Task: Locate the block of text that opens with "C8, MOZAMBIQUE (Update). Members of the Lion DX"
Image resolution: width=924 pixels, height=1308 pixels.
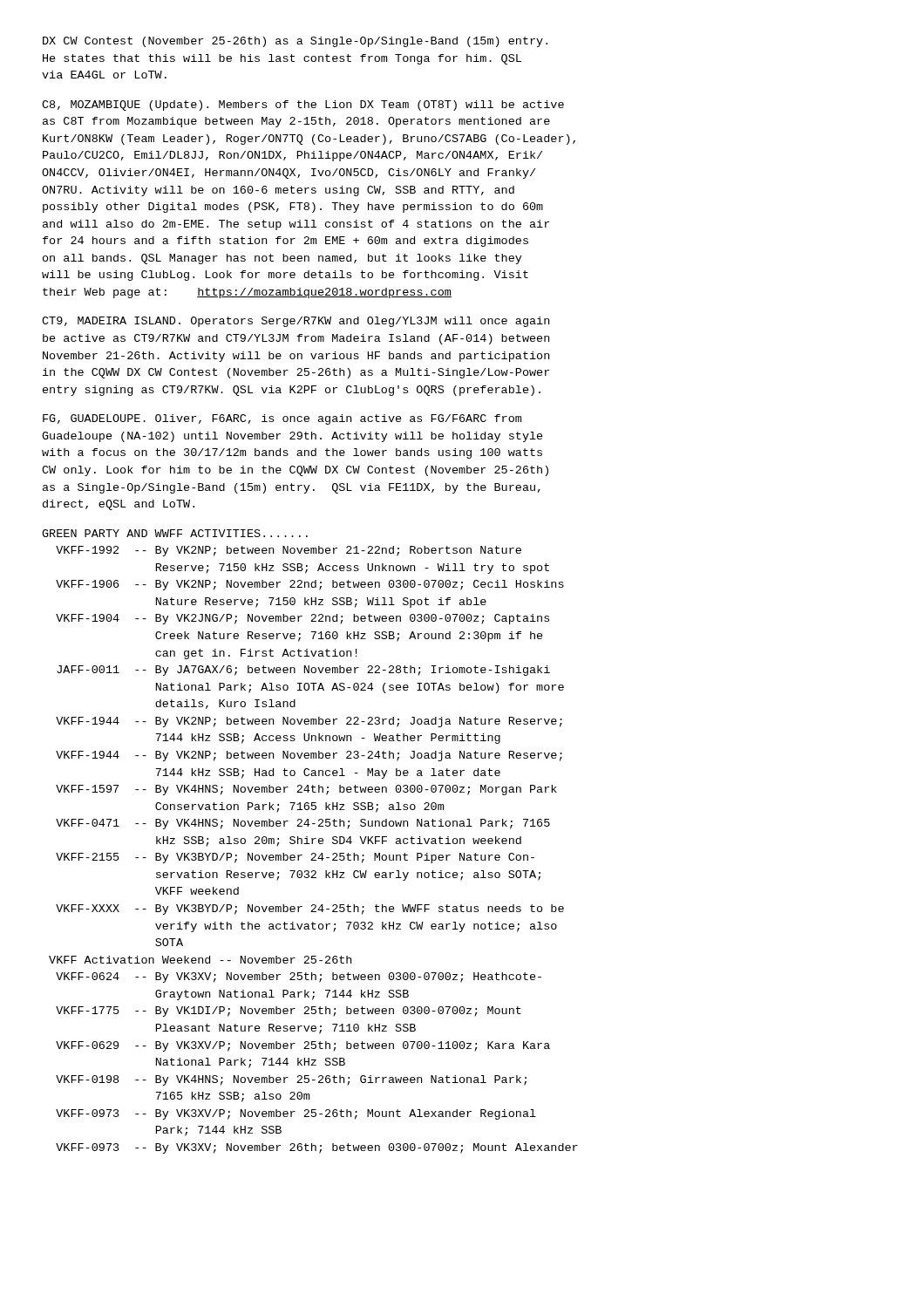Action: point(310,199)
